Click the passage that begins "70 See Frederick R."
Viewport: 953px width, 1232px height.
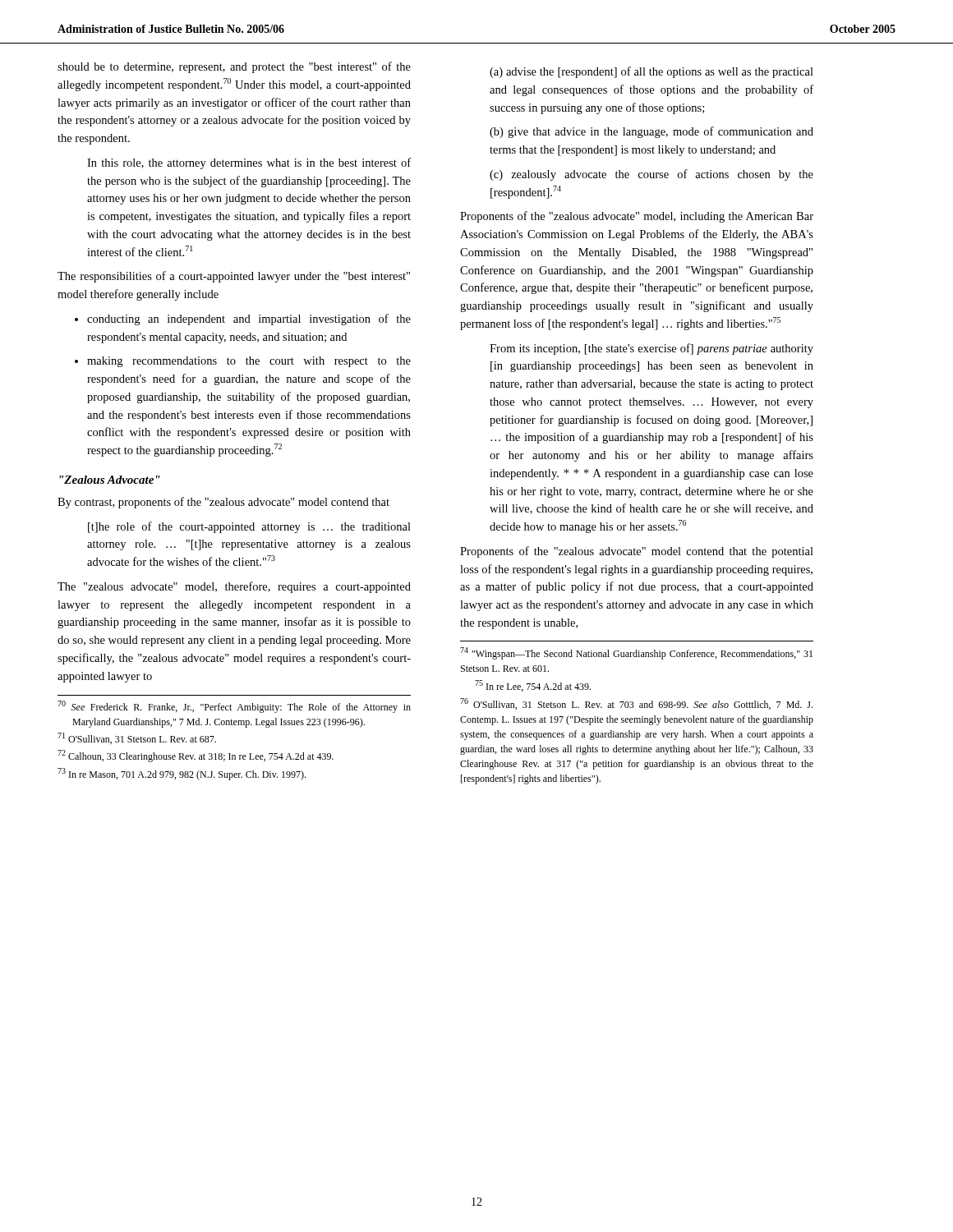pyautogui.click(x=234, y=707)
